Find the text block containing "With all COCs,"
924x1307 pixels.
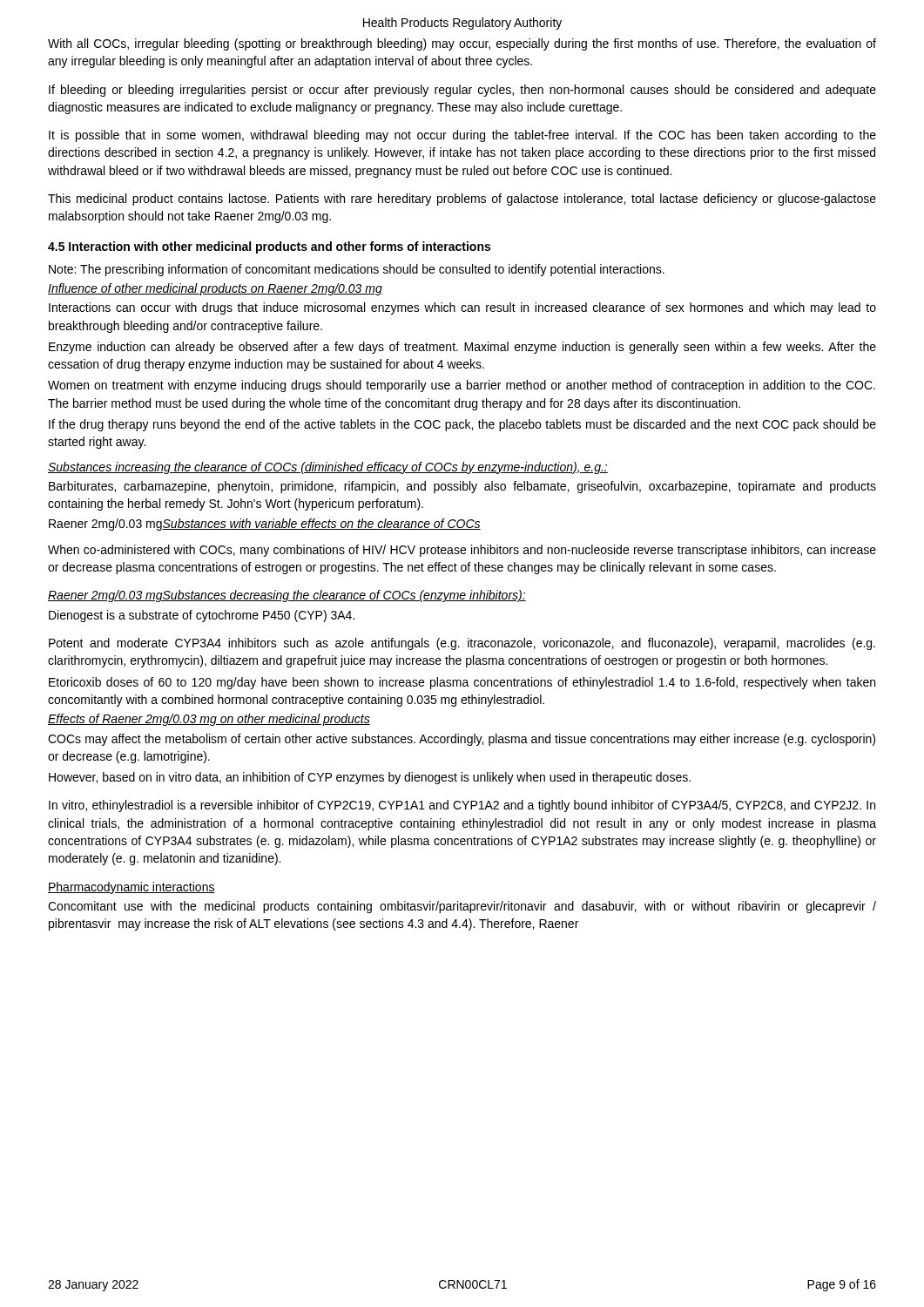click(x=462, y=52)
